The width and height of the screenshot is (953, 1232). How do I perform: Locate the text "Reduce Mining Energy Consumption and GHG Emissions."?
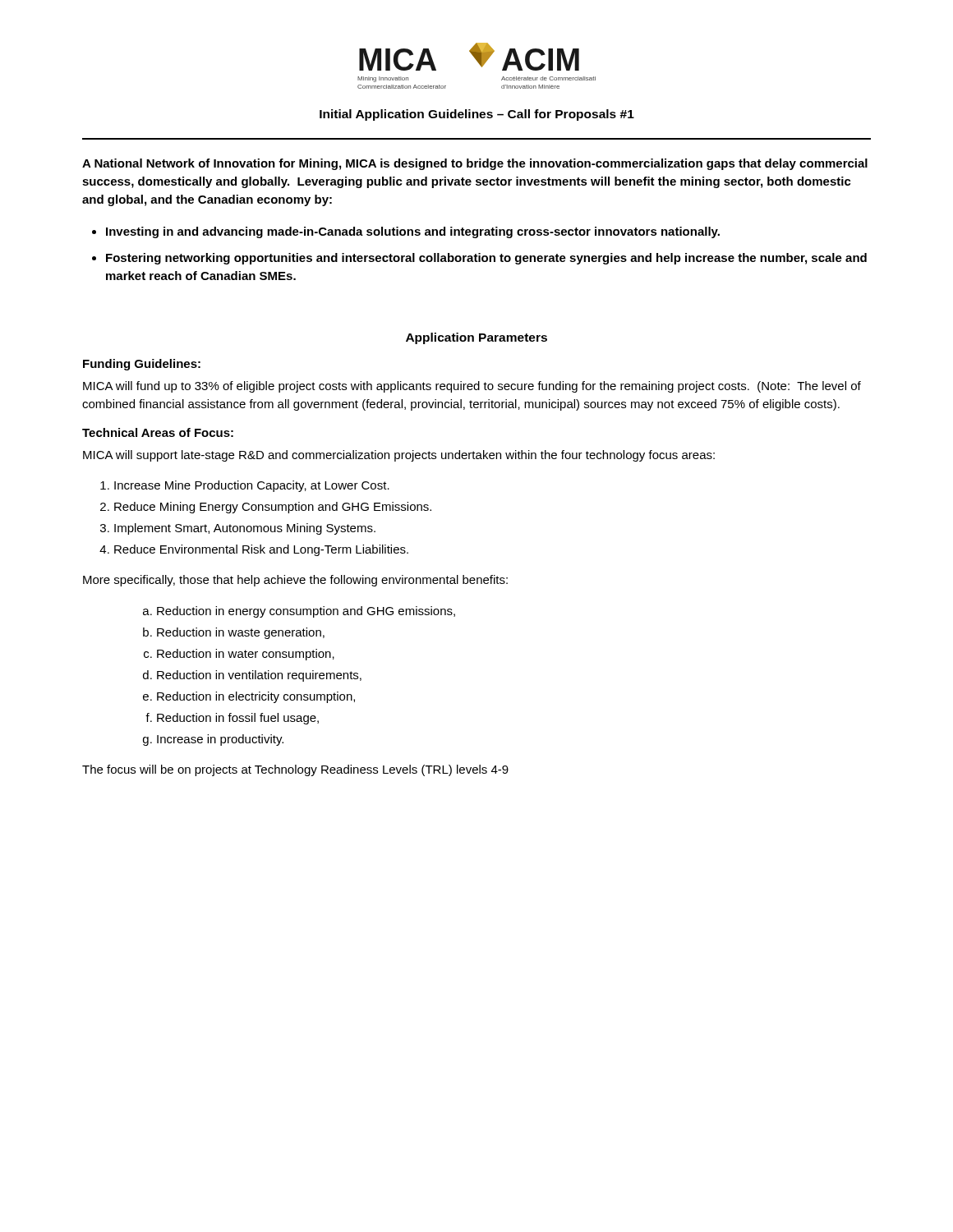(x=273, y=506)
